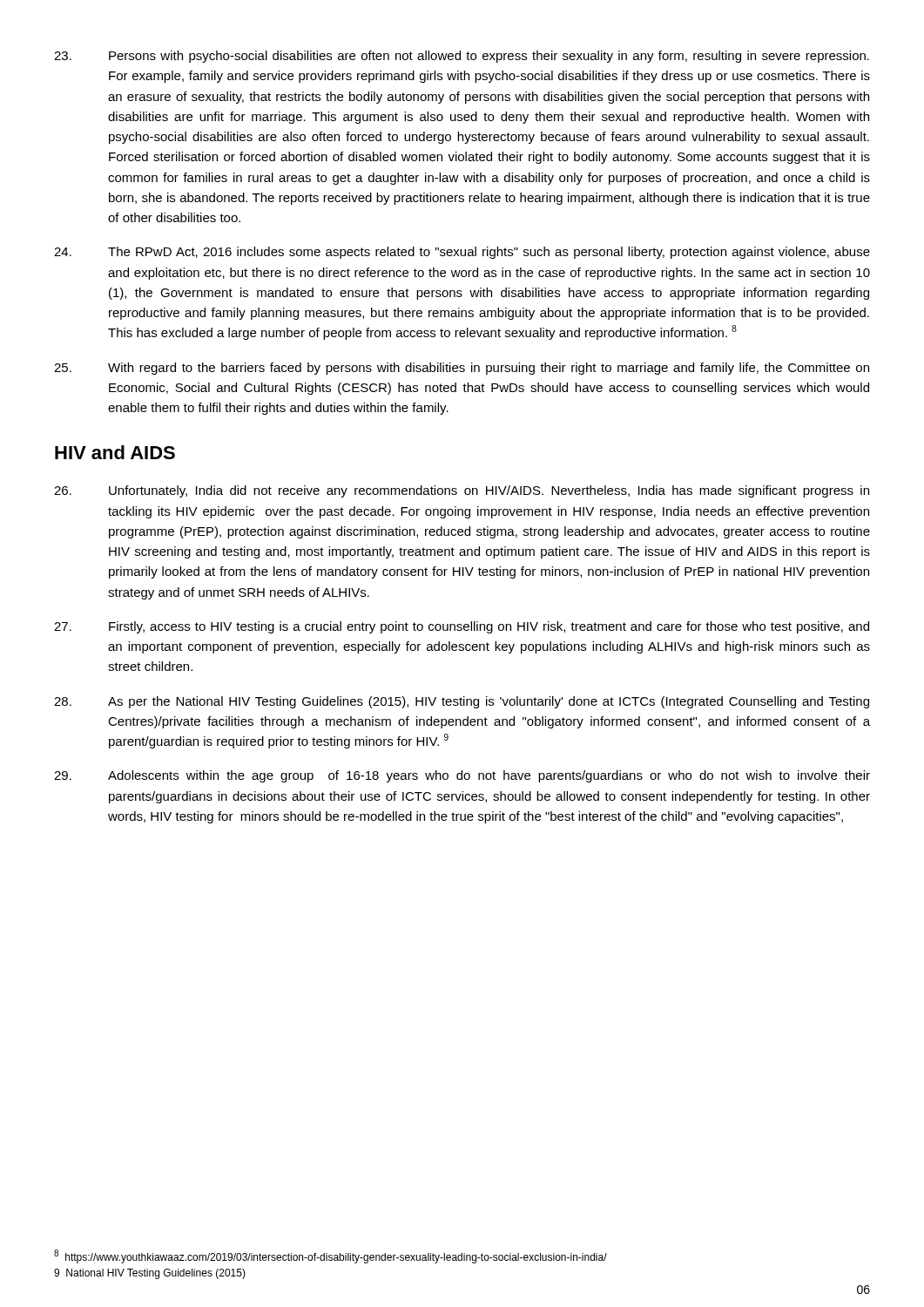Select the element starting "The RPwD Act,"
Viewport: 924px width, 1307px height.
pyautogui.click(x=462, y=292)
